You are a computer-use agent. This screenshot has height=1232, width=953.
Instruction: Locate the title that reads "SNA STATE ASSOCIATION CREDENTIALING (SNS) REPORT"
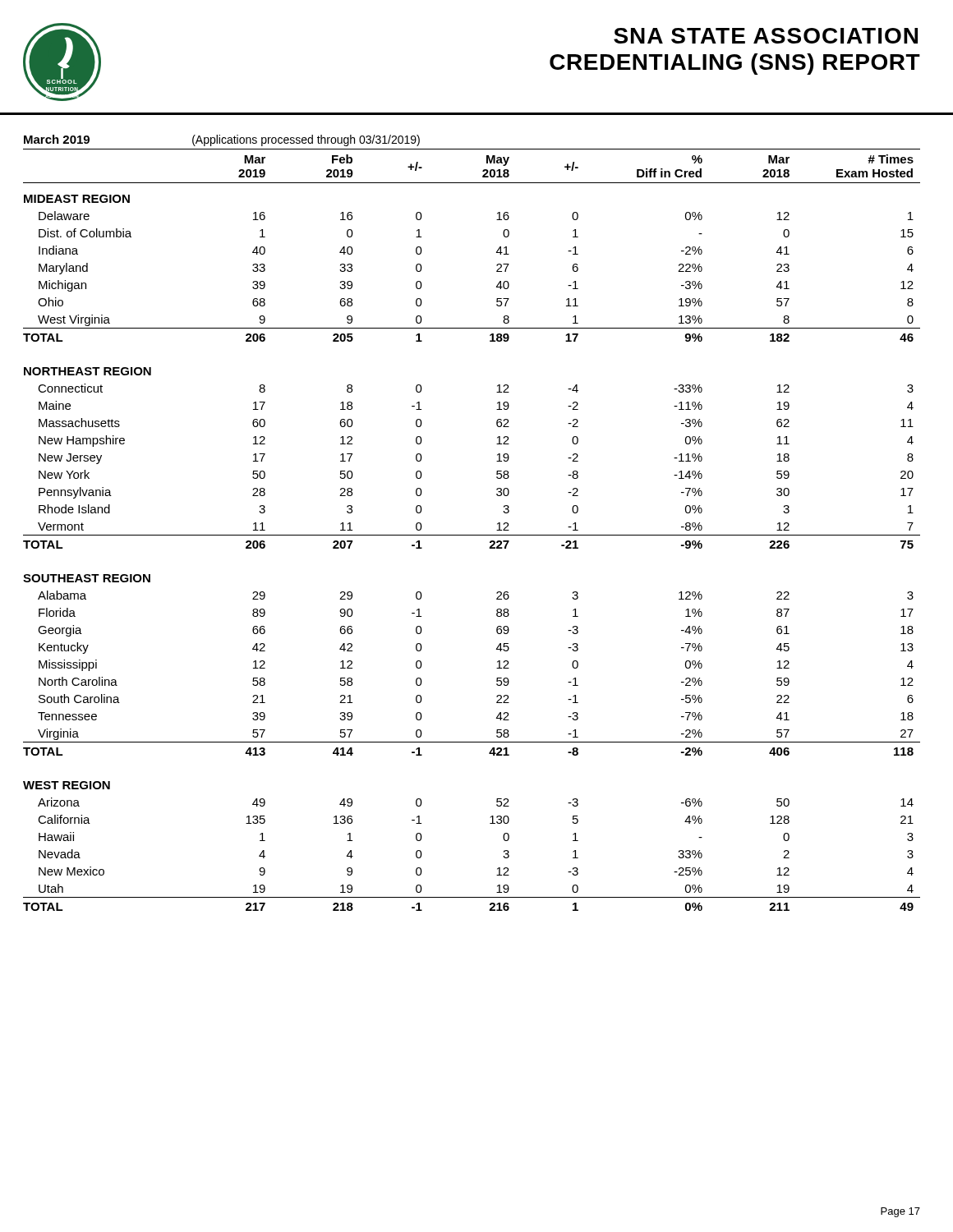[766, 36]
